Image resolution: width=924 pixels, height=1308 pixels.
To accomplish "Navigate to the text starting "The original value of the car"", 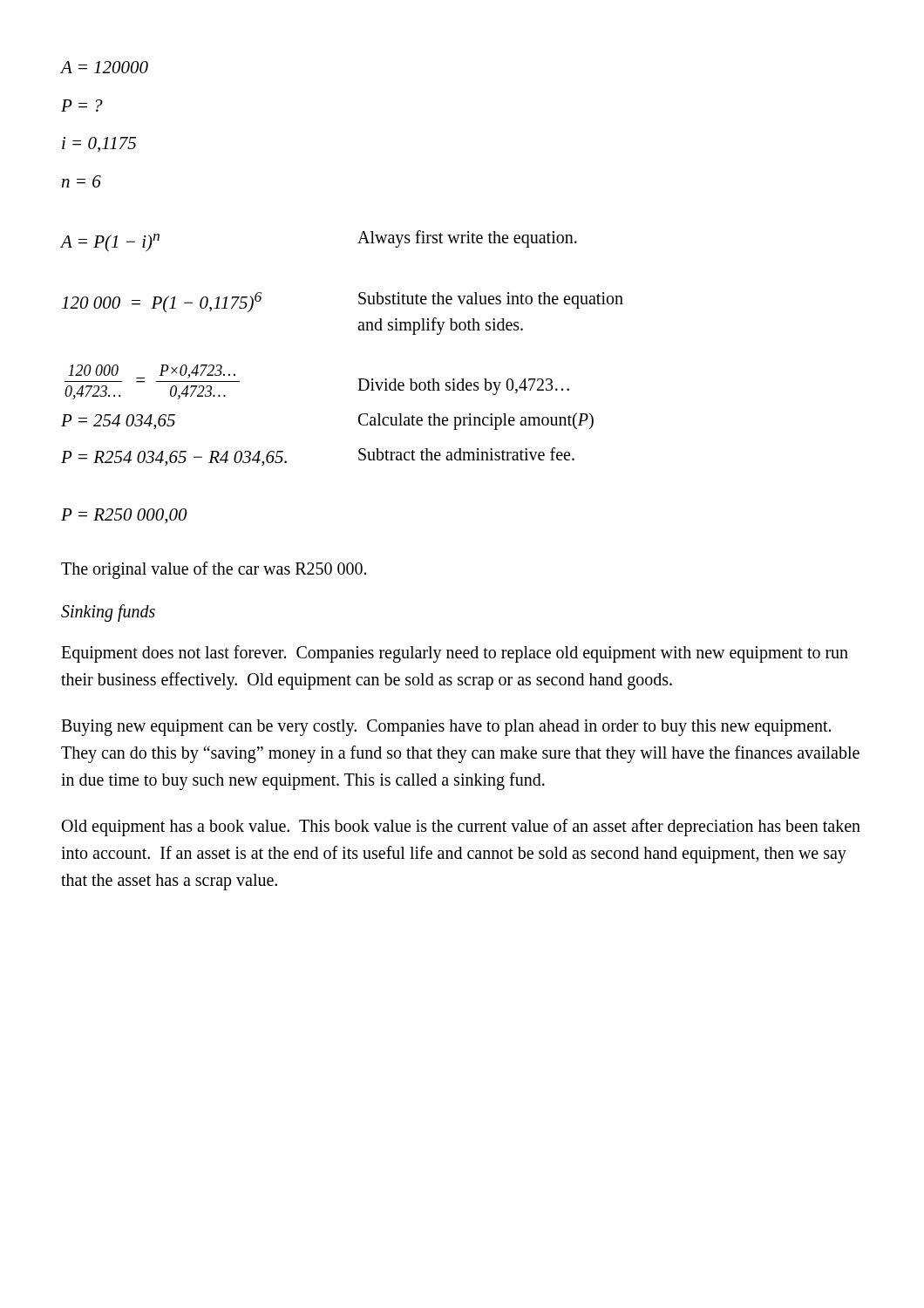I will pyautogui.click(x=214, y=568).
